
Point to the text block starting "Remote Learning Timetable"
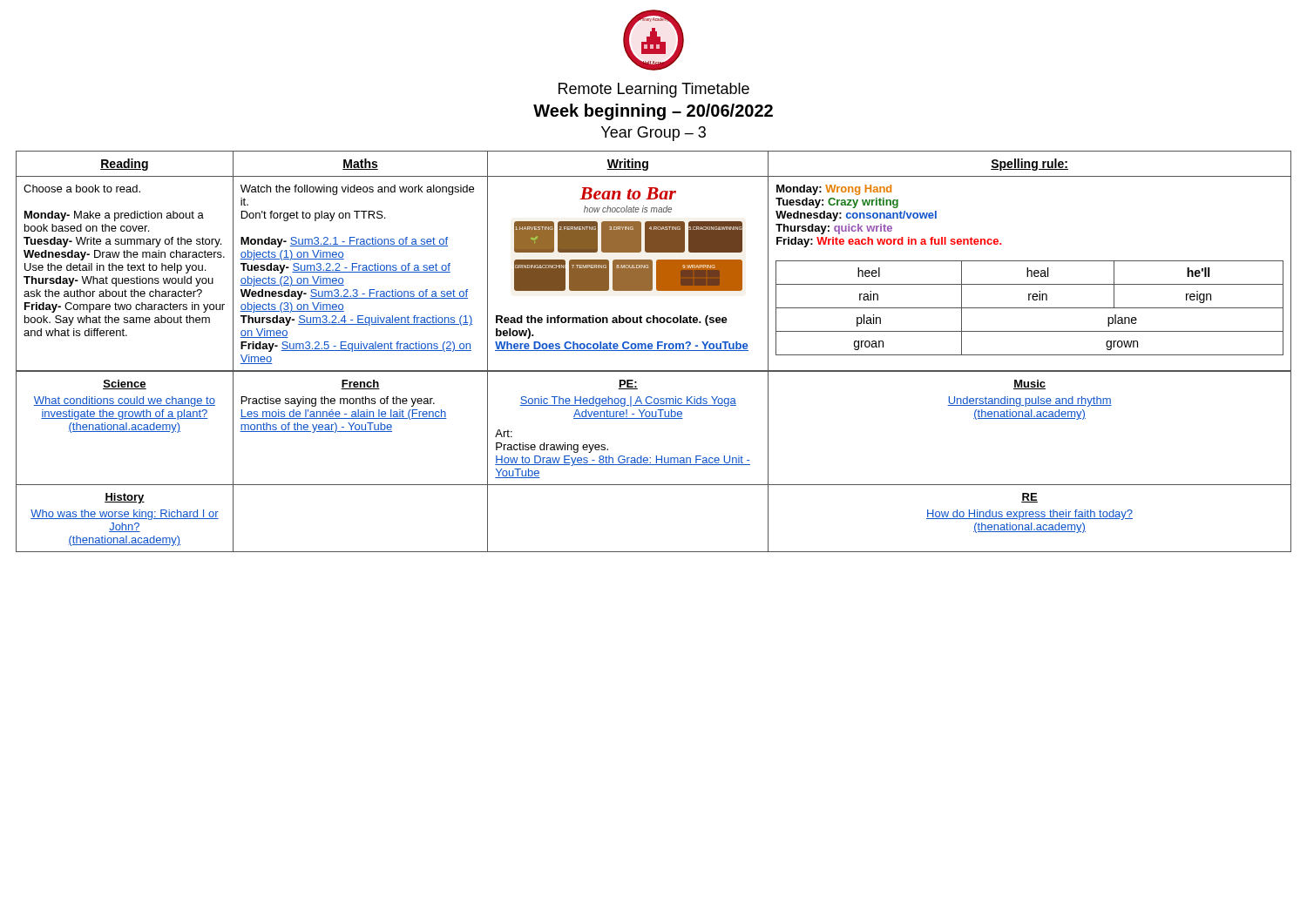[654, 89]
